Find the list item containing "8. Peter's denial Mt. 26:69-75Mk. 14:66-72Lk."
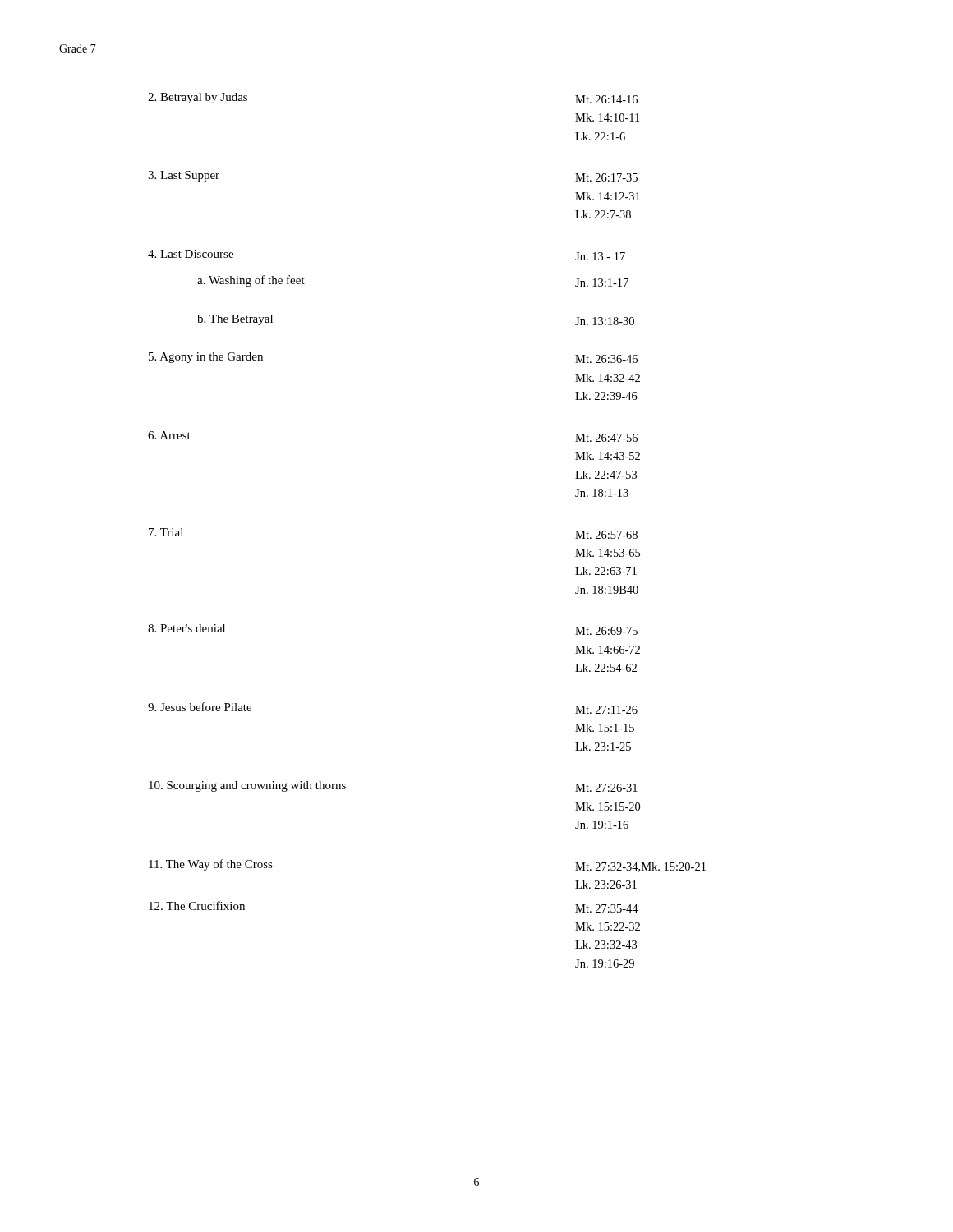Screen dimensions: 1232x953 point(190,630)
